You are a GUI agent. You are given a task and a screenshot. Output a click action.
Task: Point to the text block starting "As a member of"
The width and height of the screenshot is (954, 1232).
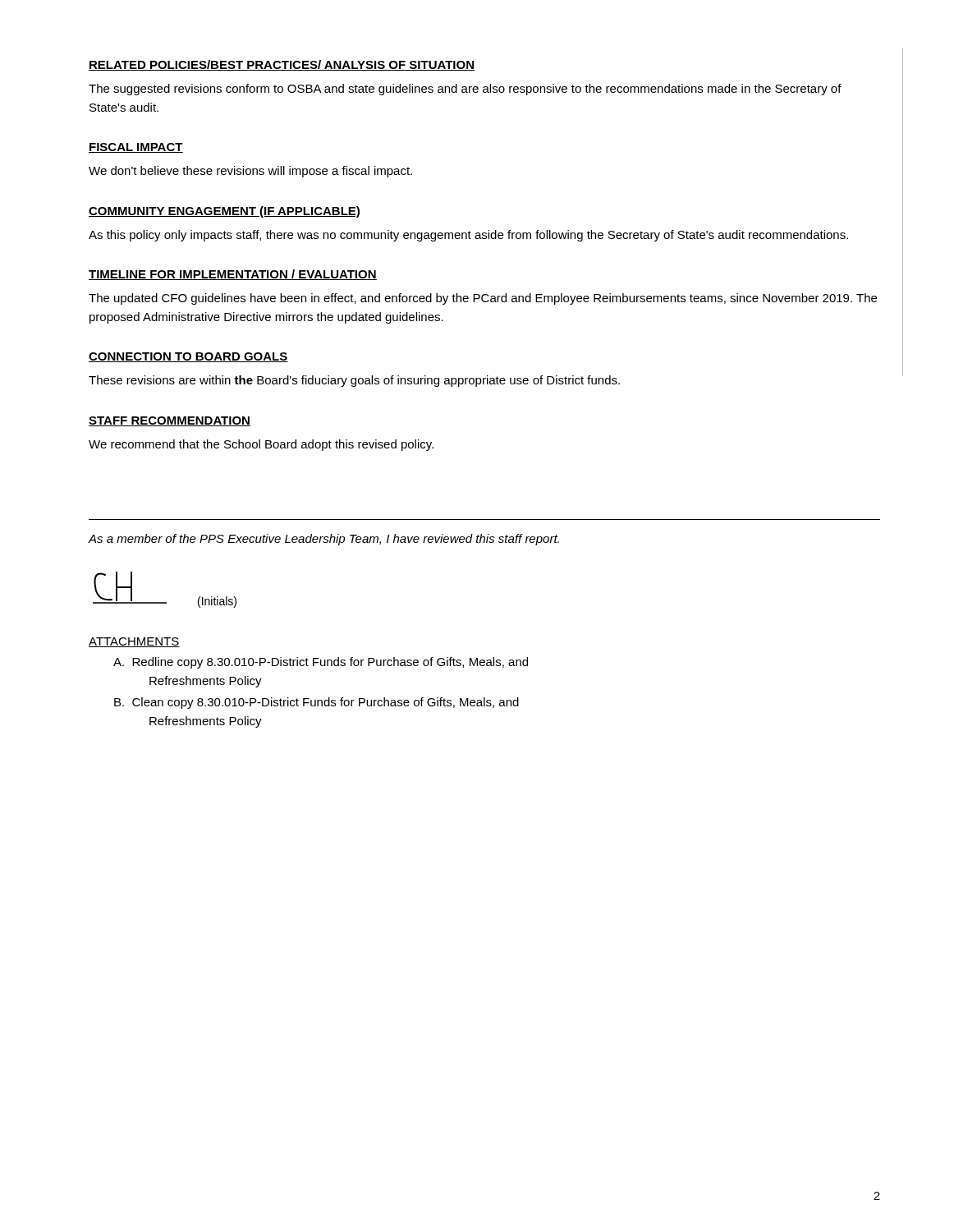point(325,538)
